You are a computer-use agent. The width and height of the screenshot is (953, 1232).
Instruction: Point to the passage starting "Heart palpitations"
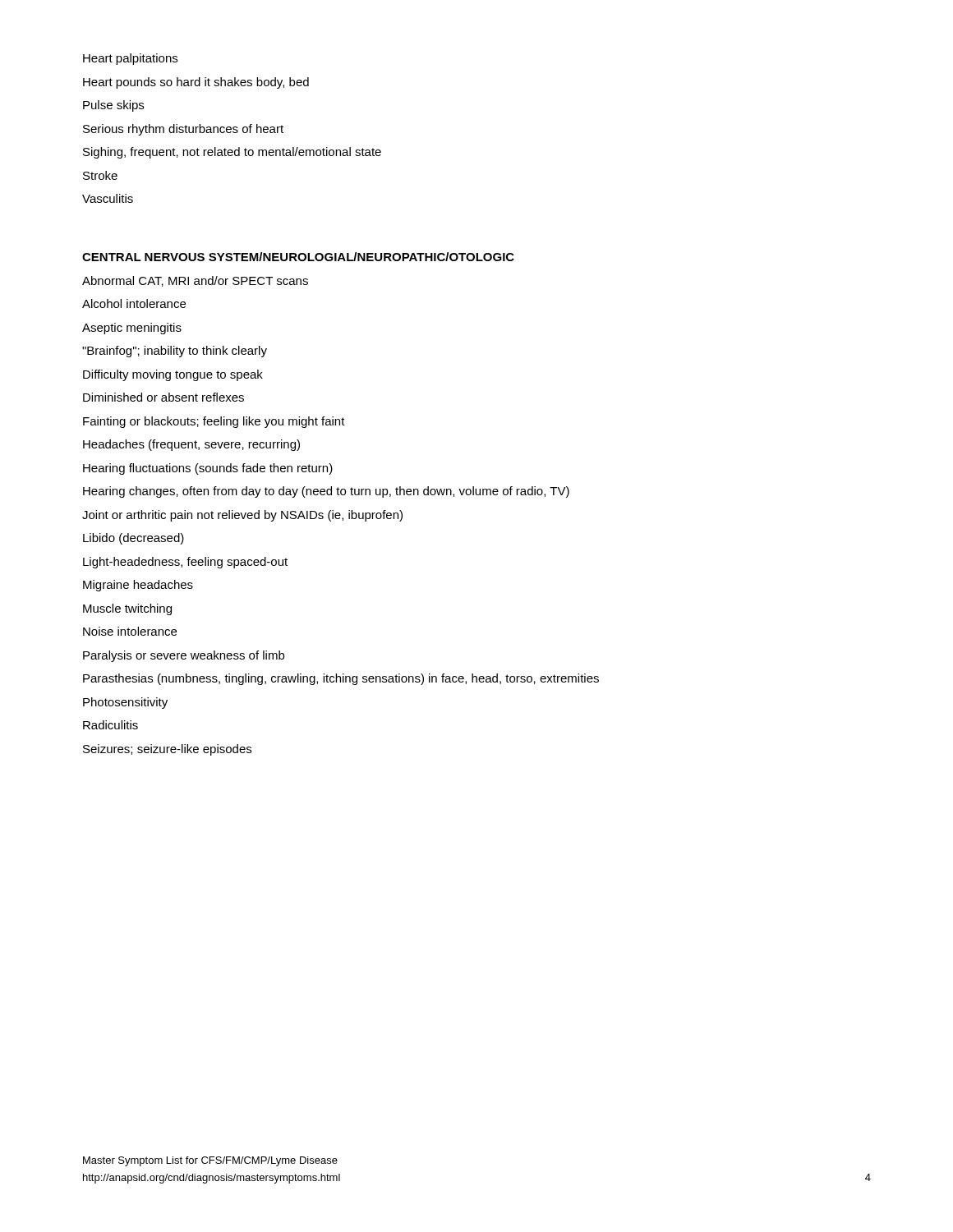click(x=130, y=58)
